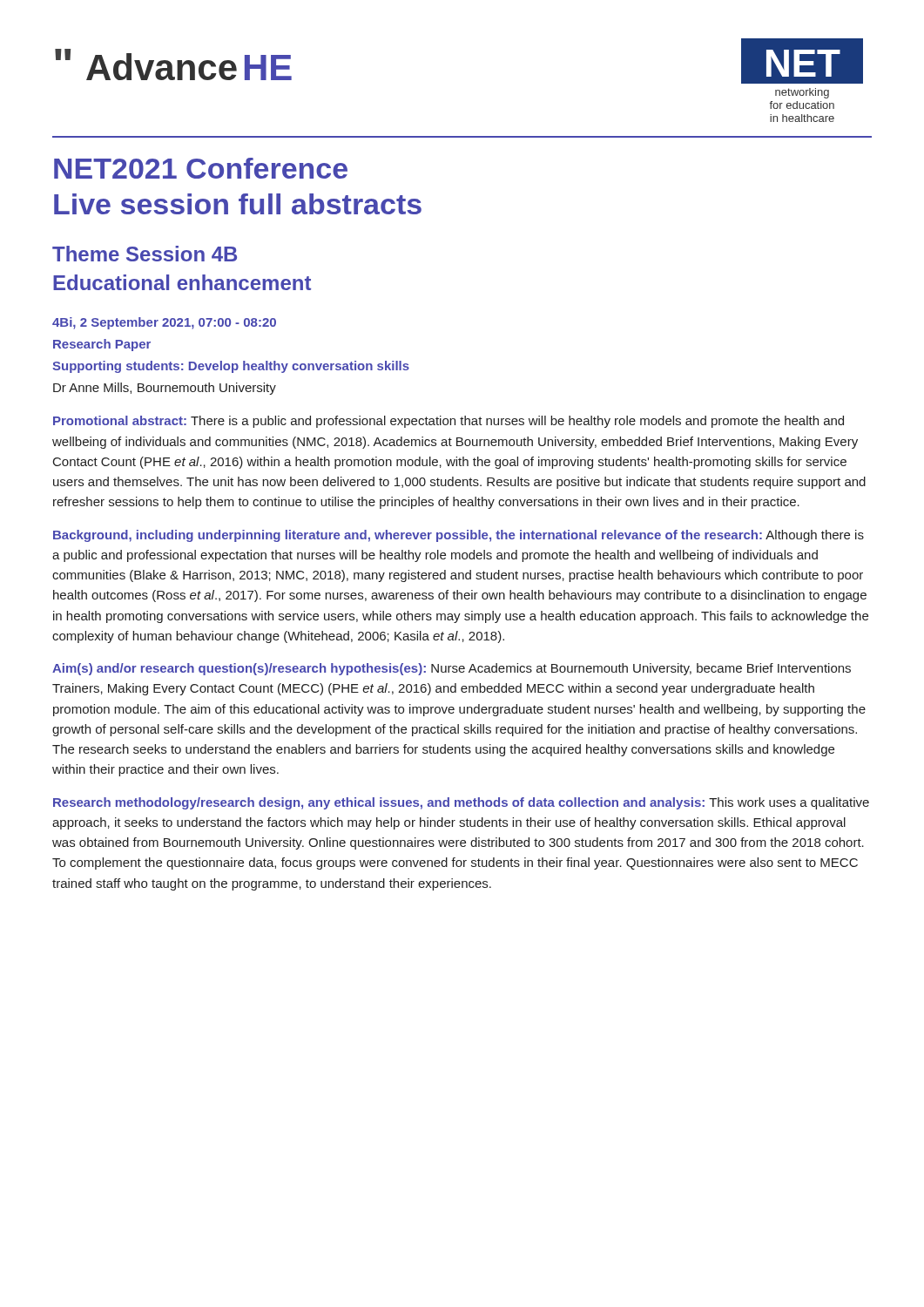Click on the text starting "Research methodology/research design, any ethical issues, and"
Viewport: 924px width, 1307px height.
[x=461, y=842]
